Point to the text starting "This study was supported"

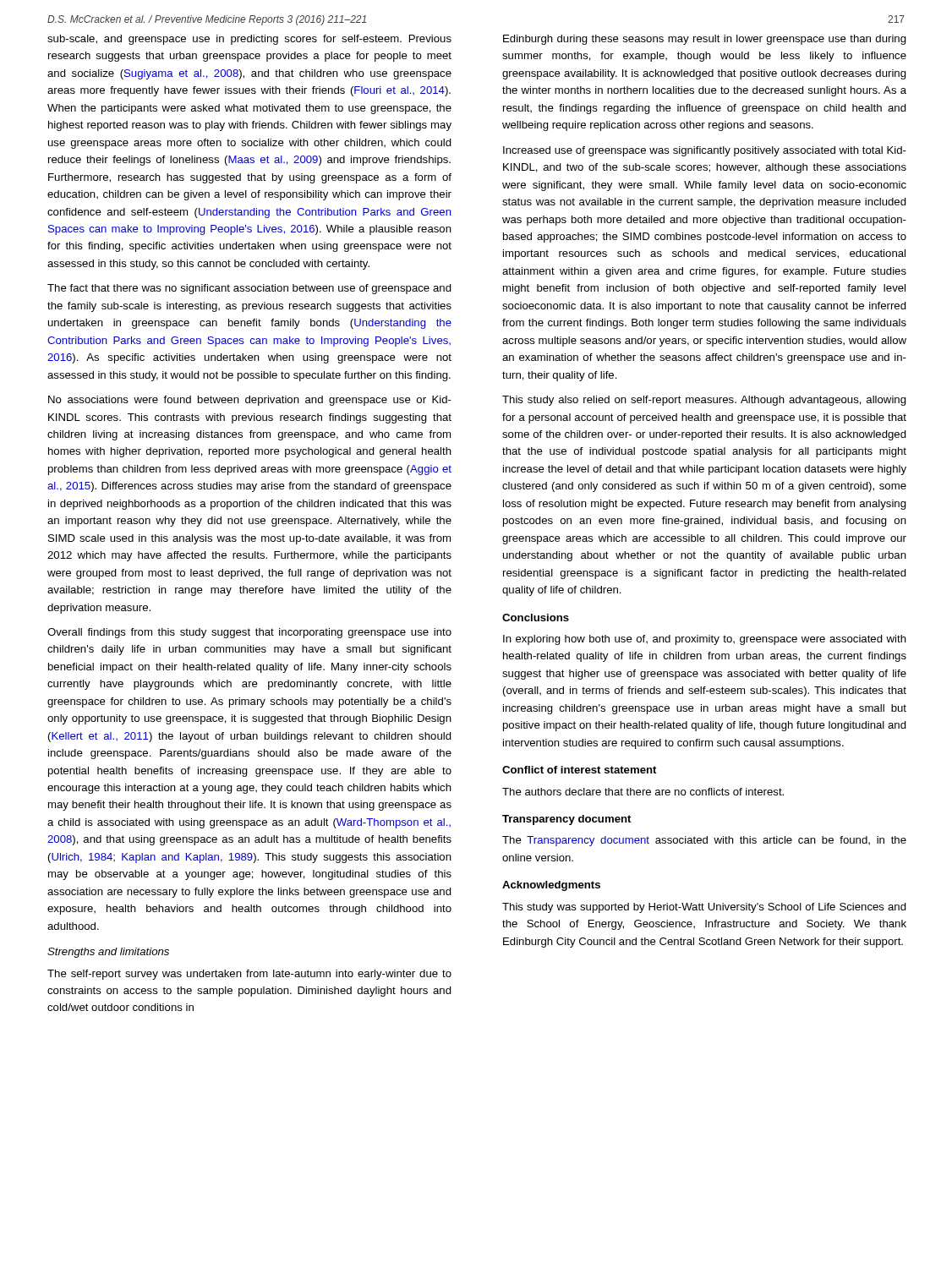click(704, 924)
